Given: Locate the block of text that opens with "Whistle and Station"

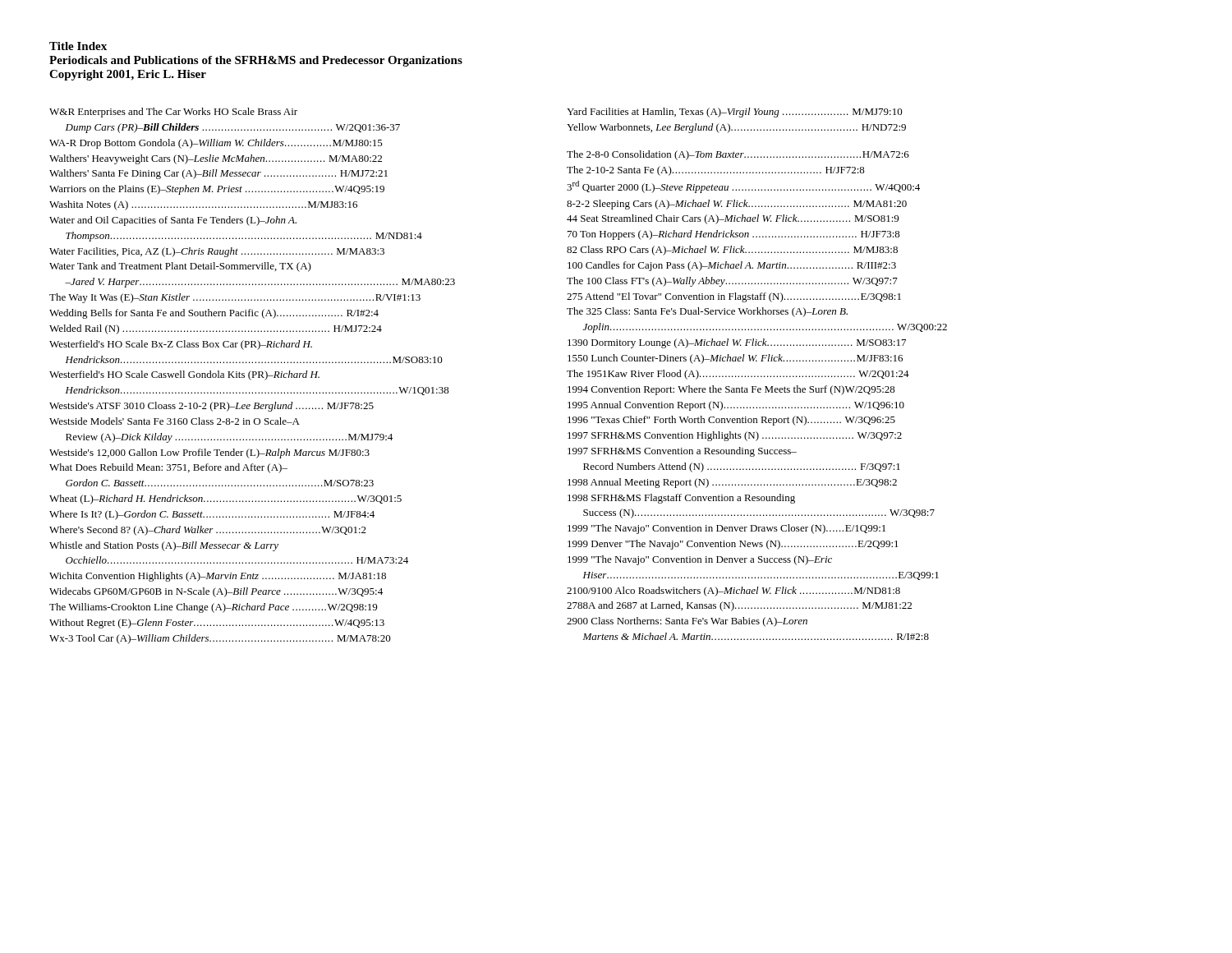Looking at the screenshot, I should pyautogui.click(x=164, y=545).
